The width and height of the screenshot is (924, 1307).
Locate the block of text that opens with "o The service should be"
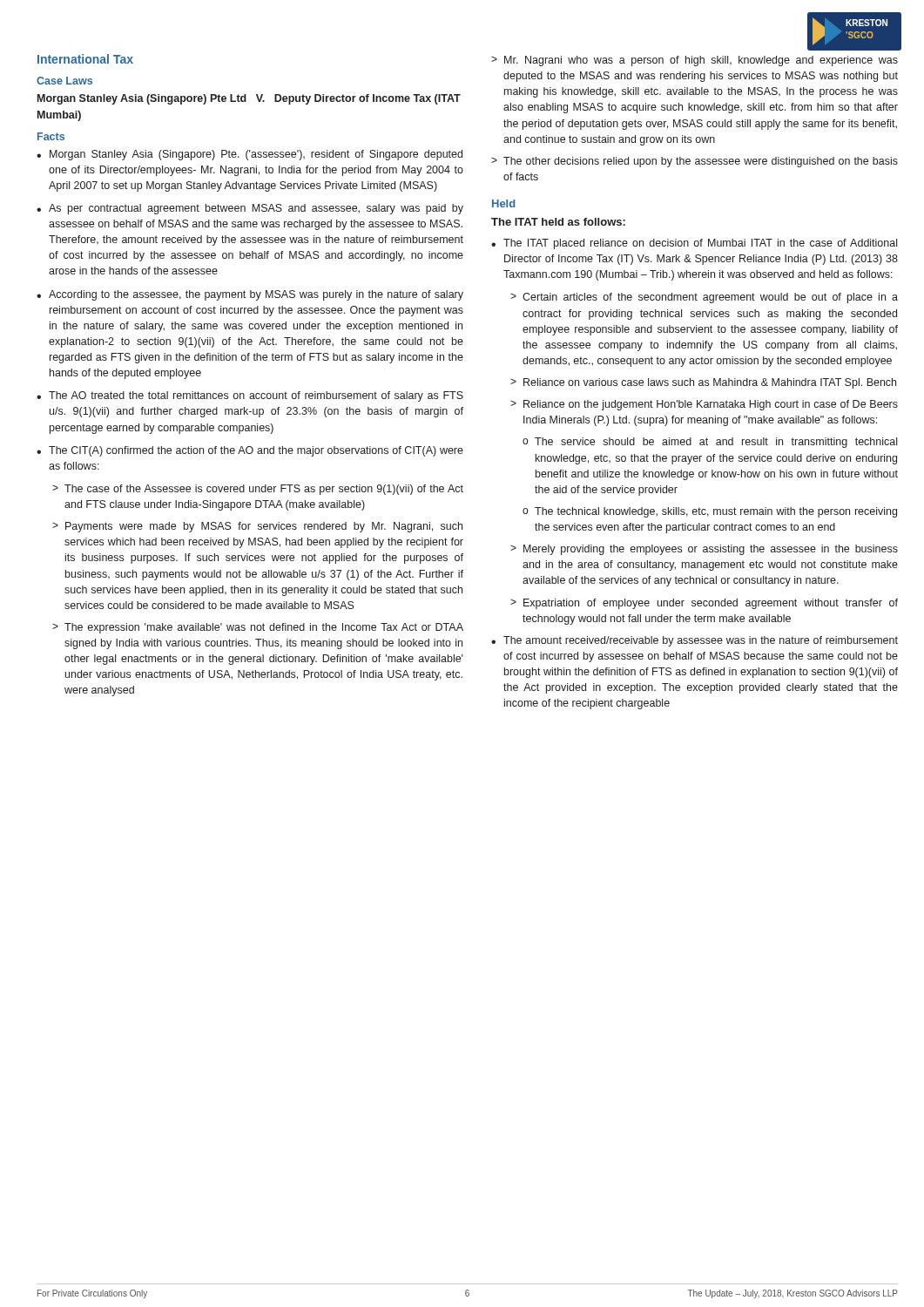[x=695, y=466]
